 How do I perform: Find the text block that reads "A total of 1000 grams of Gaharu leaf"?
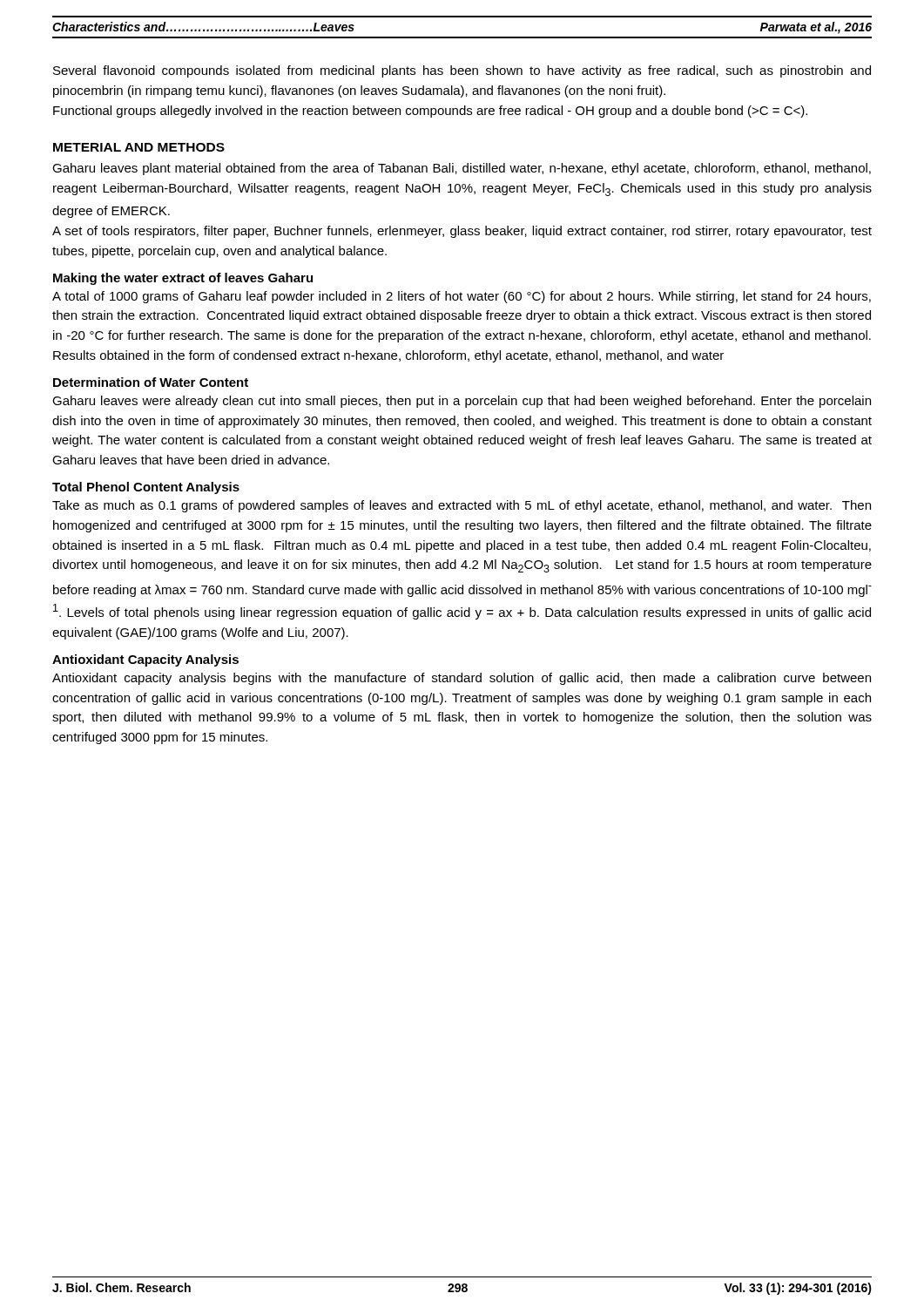(x=462, y=325)
